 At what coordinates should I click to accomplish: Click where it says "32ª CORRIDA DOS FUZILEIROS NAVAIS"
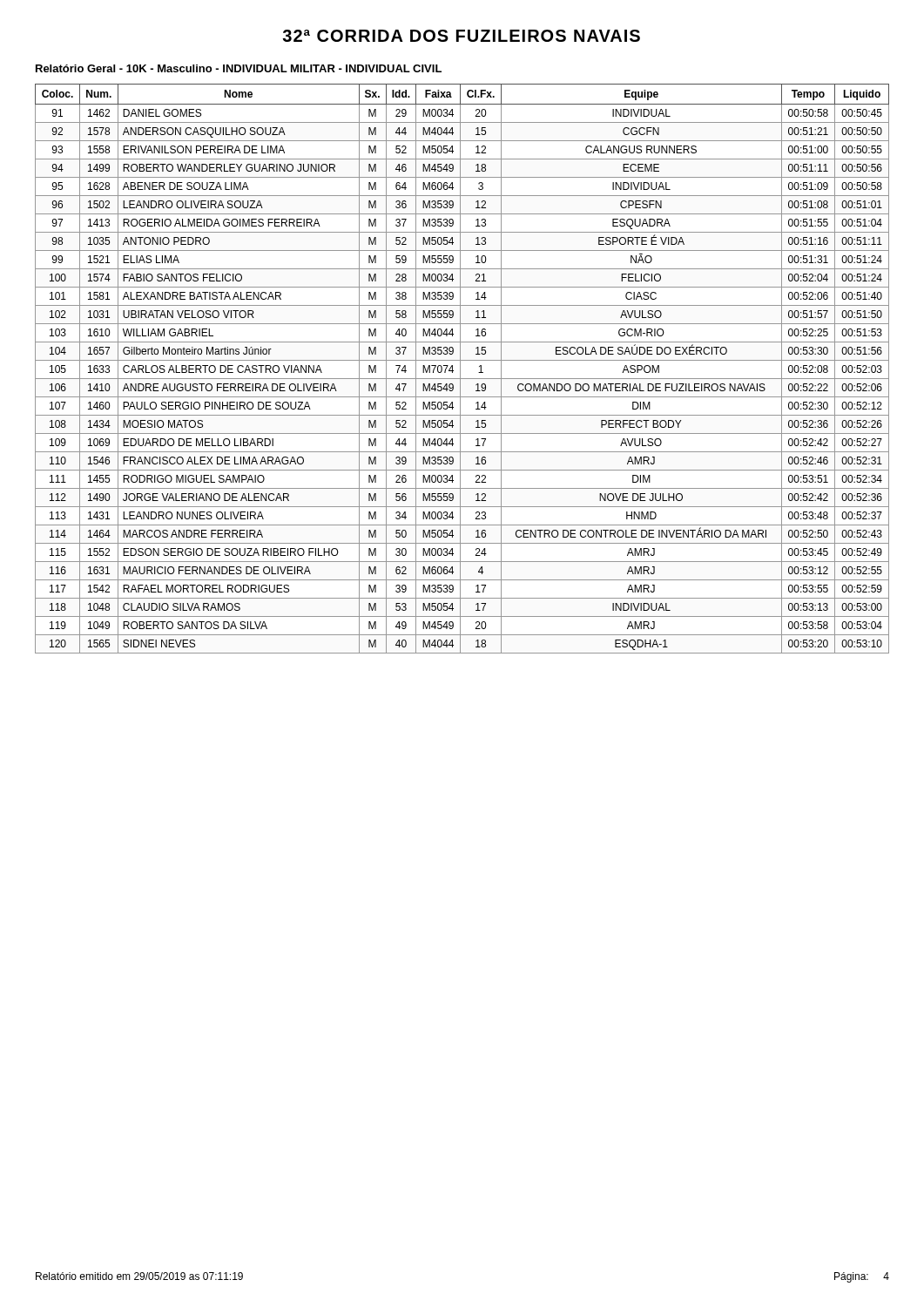462,36
